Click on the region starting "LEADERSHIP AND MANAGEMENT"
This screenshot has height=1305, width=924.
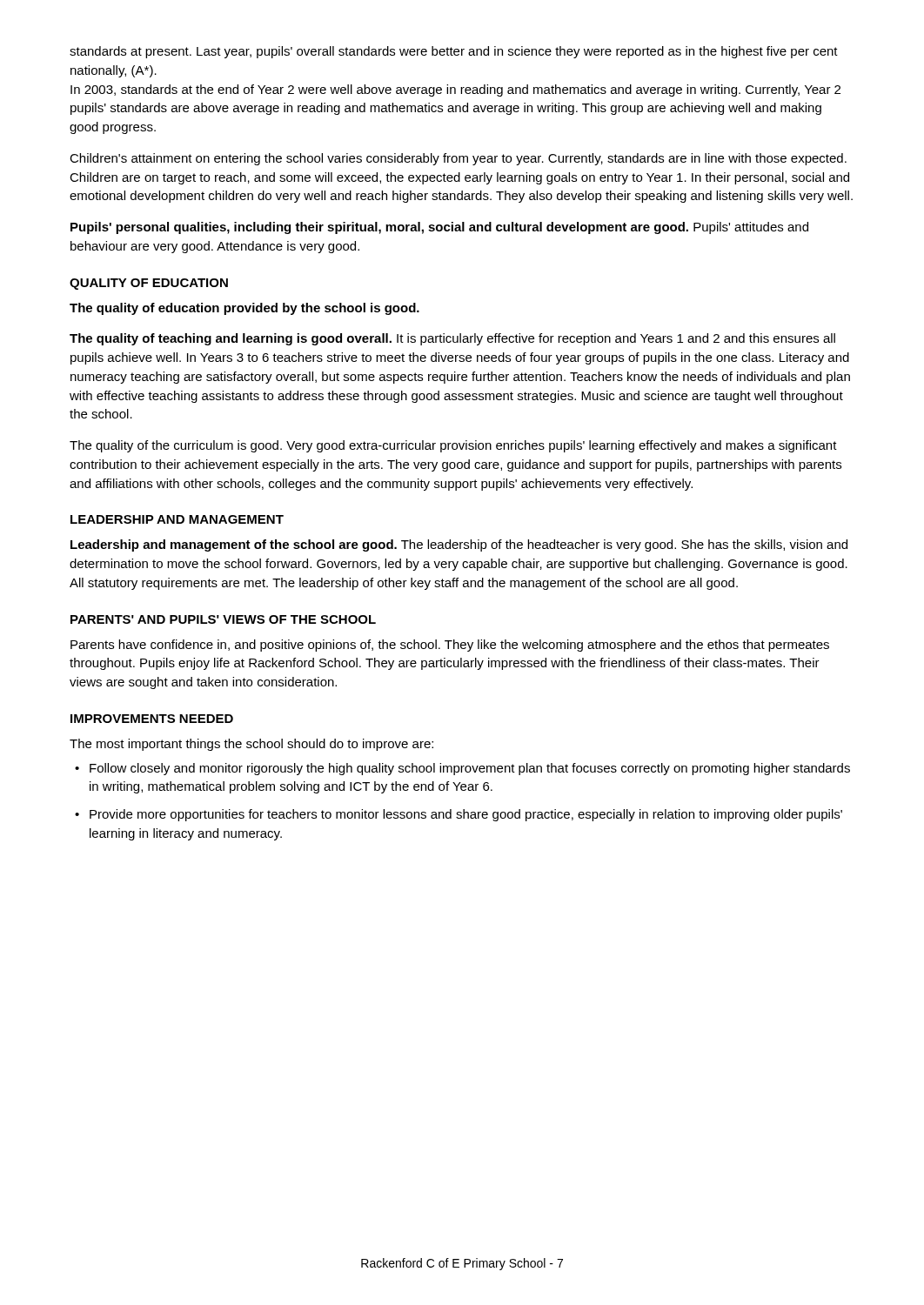tap(177, 519)
